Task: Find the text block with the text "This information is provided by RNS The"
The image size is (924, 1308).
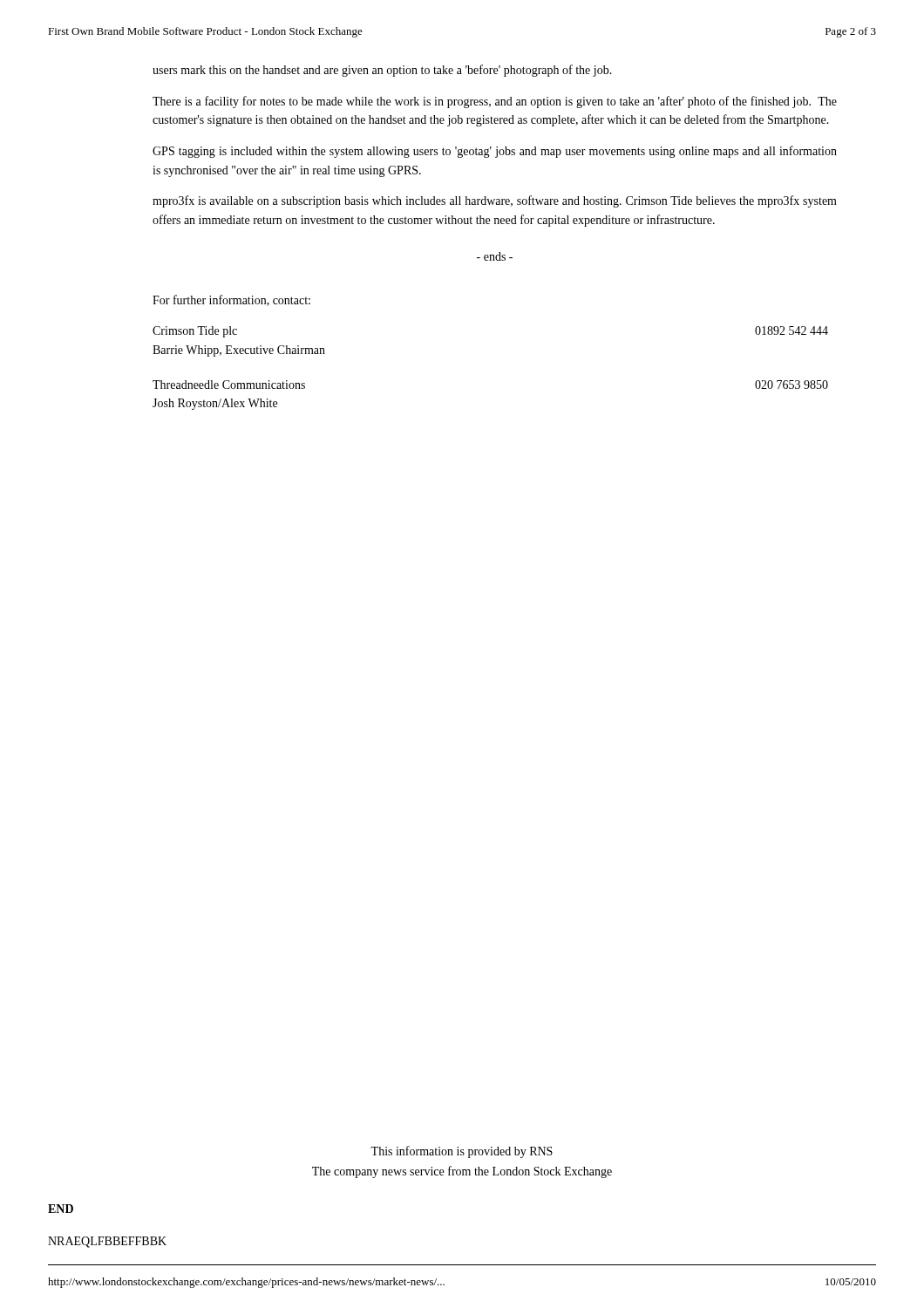Action: (x=462, y=1161)
